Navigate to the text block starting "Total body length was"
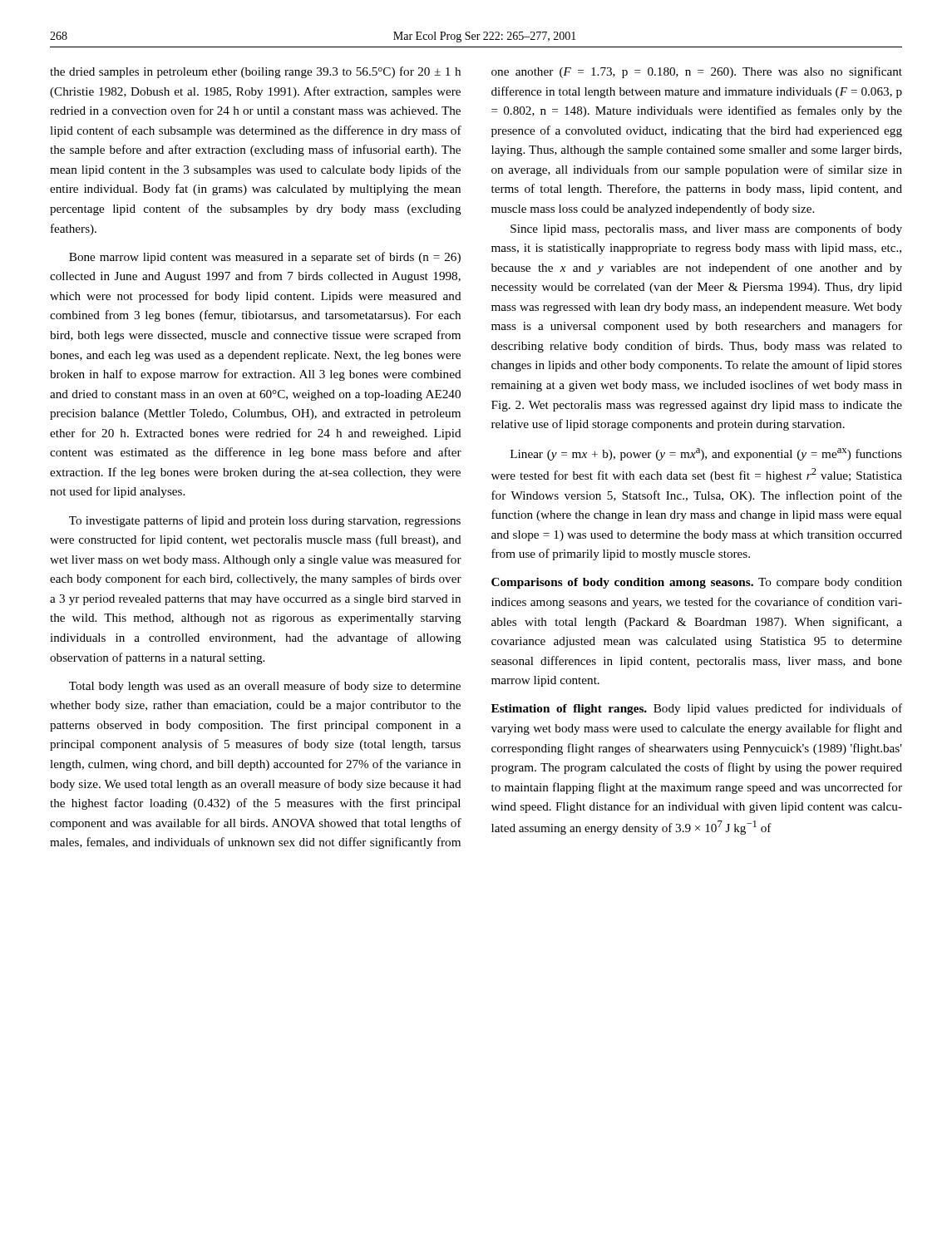The height and width of the screenshot is (1247, 952). pyautogui.click(x=251, y=72)
